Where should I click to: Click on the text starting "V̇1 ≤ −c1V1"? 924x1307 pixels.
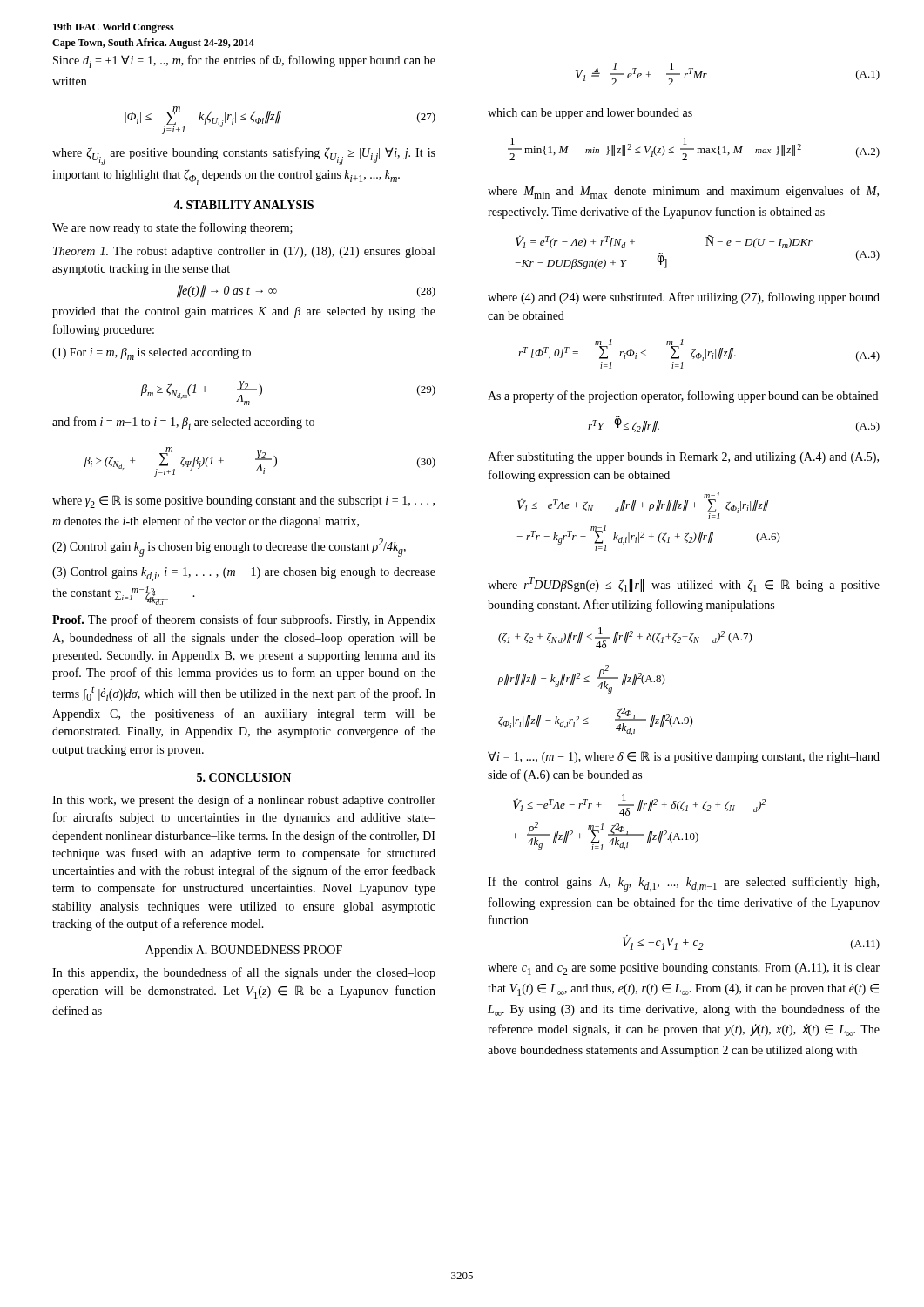[684, 944]
